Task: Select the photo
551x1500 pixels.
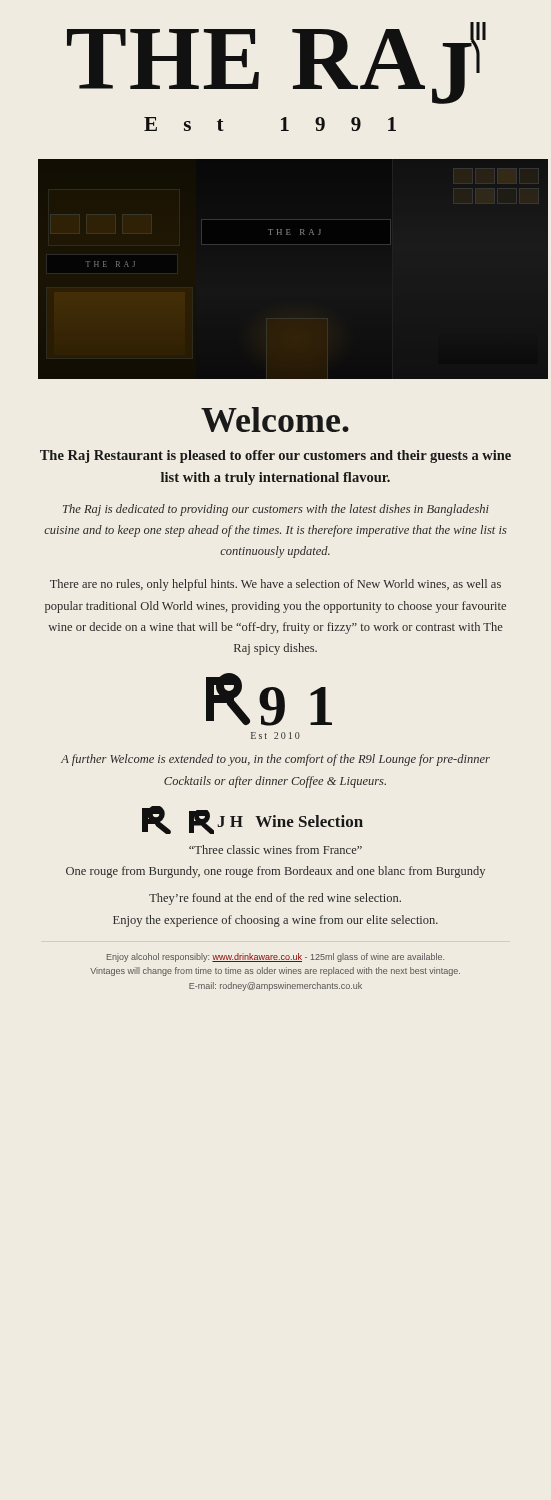Action: tap(276, 269)
